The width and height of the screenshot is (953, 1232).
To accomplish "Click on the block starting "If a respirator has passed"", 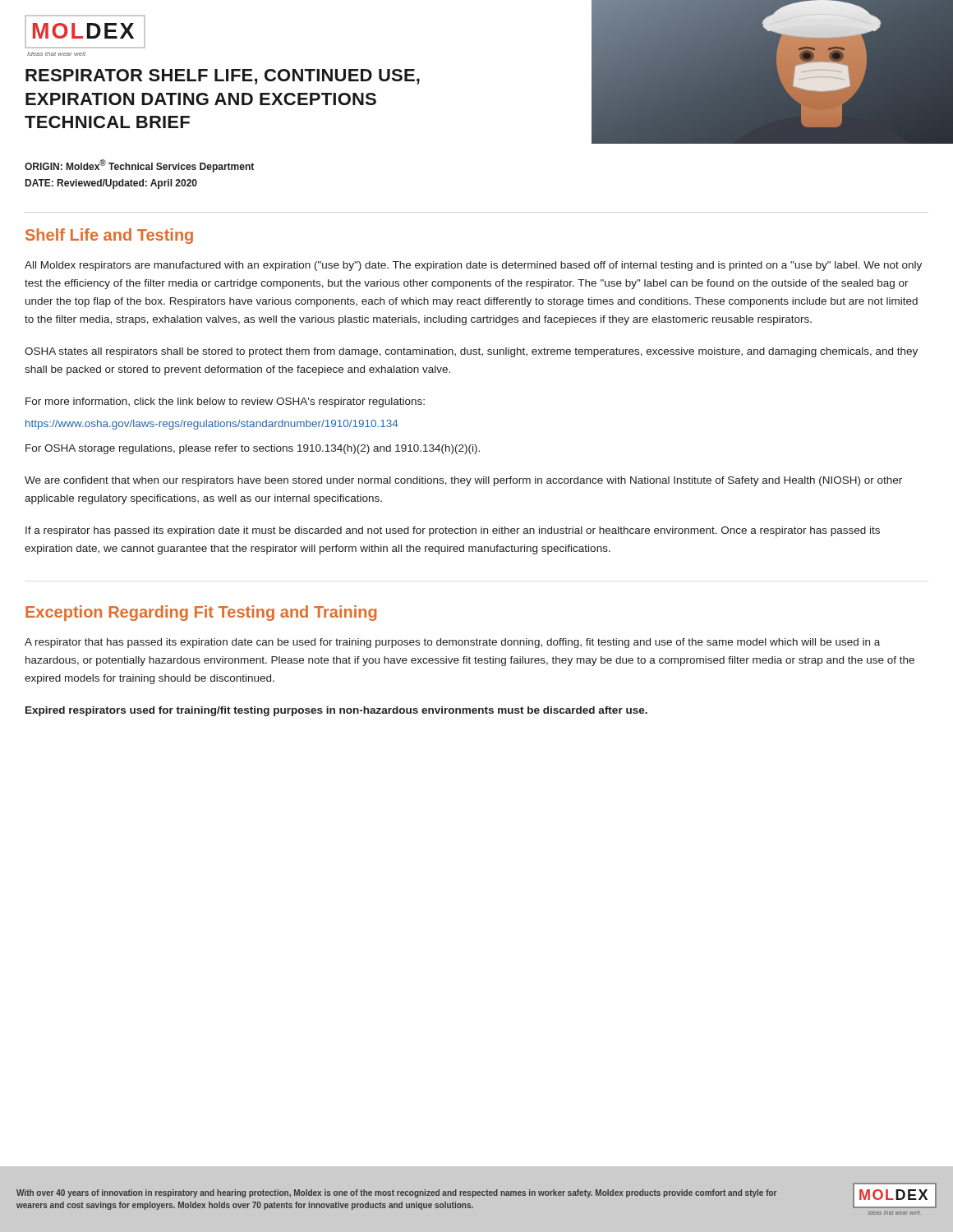I will click(x=453, y=539).
